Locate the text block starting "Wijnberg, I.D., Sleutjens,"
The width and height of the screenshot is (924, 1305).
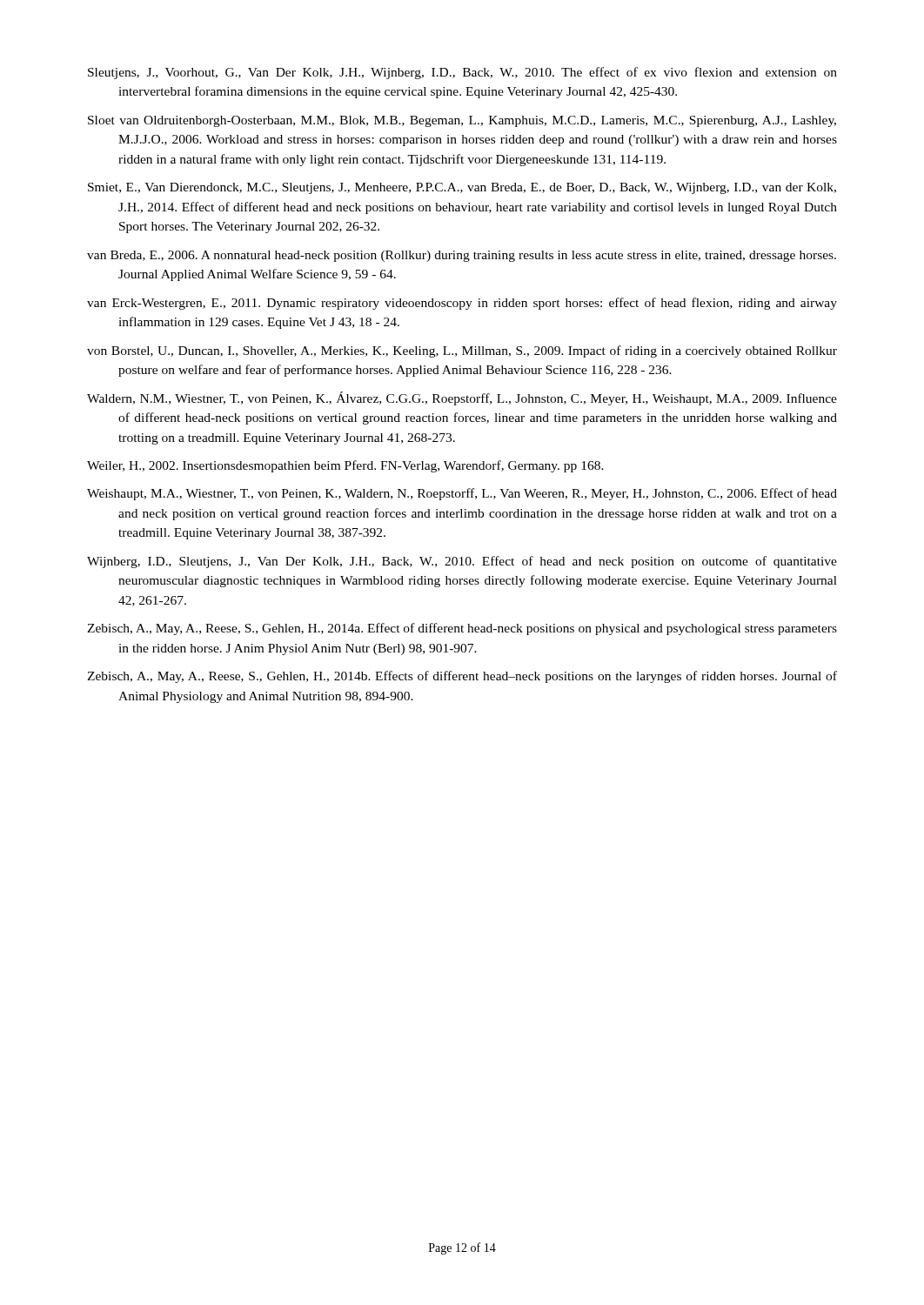pos(462,581)
